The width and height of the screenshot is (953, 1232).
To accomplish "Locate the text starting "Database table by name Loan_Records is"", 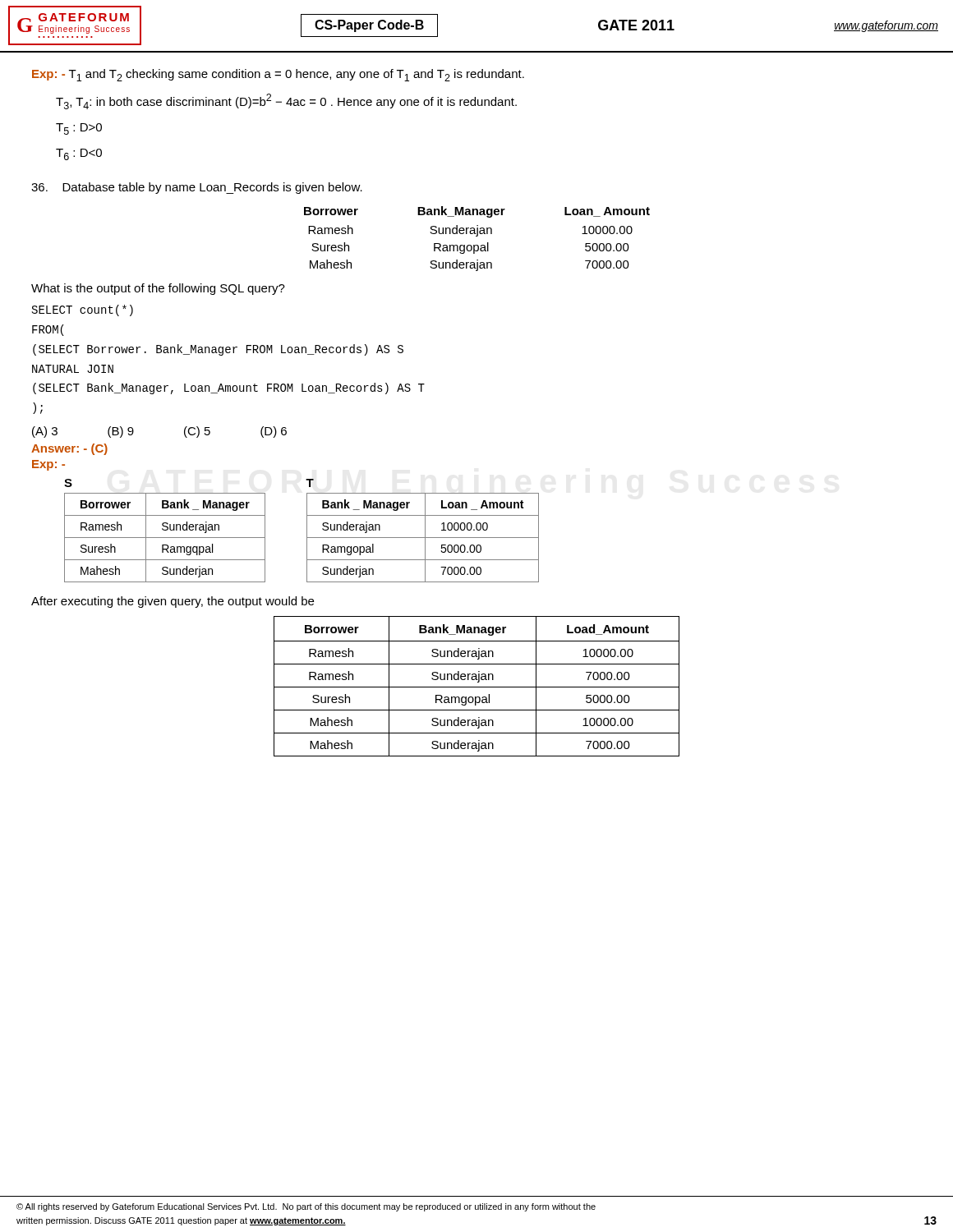I will 197,187.
